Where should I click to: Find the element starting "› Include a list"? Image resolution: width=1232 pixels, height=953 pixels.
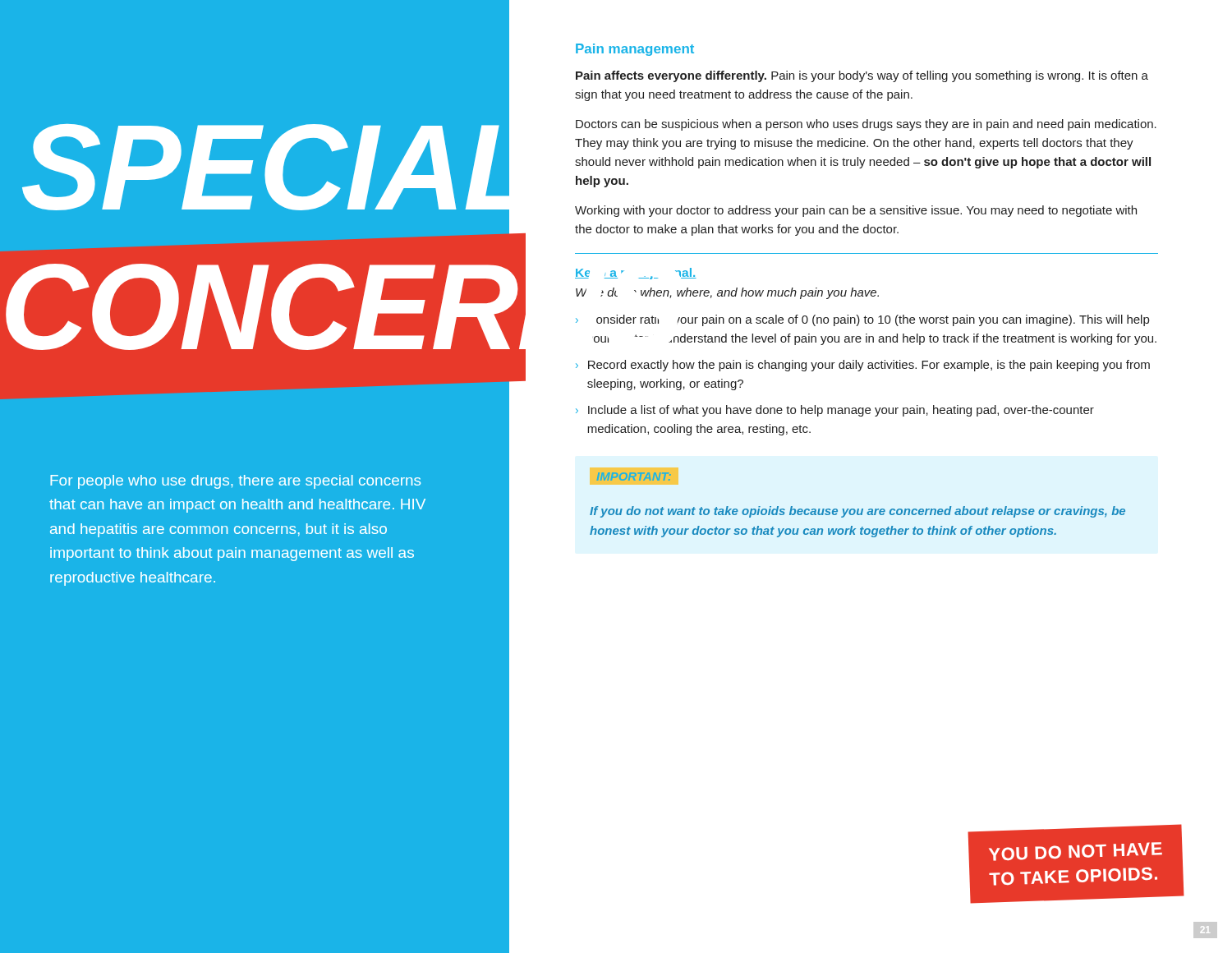(867, 419)
